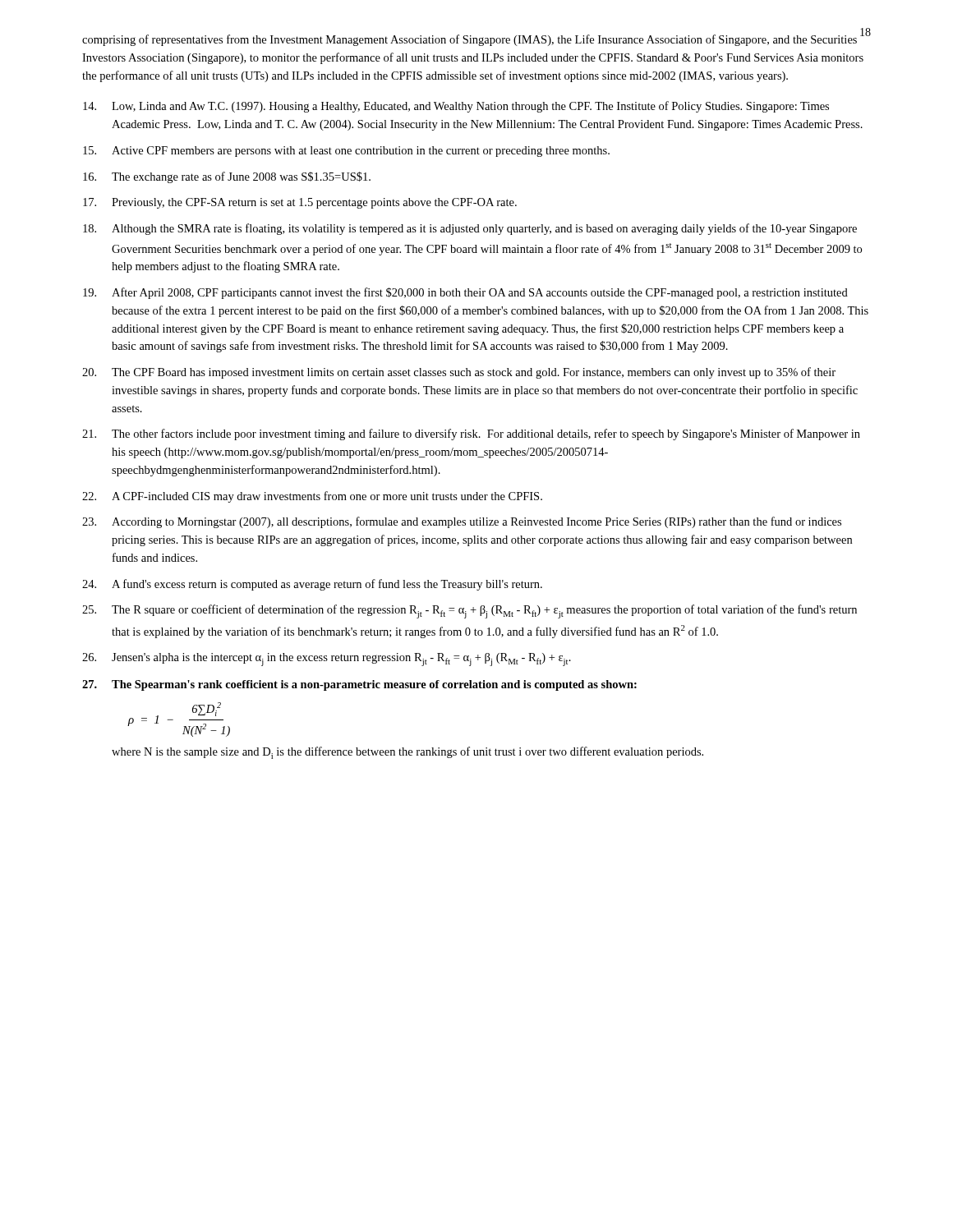Select the region starting "15. Active CPF members are persons"

click(476, 151)
